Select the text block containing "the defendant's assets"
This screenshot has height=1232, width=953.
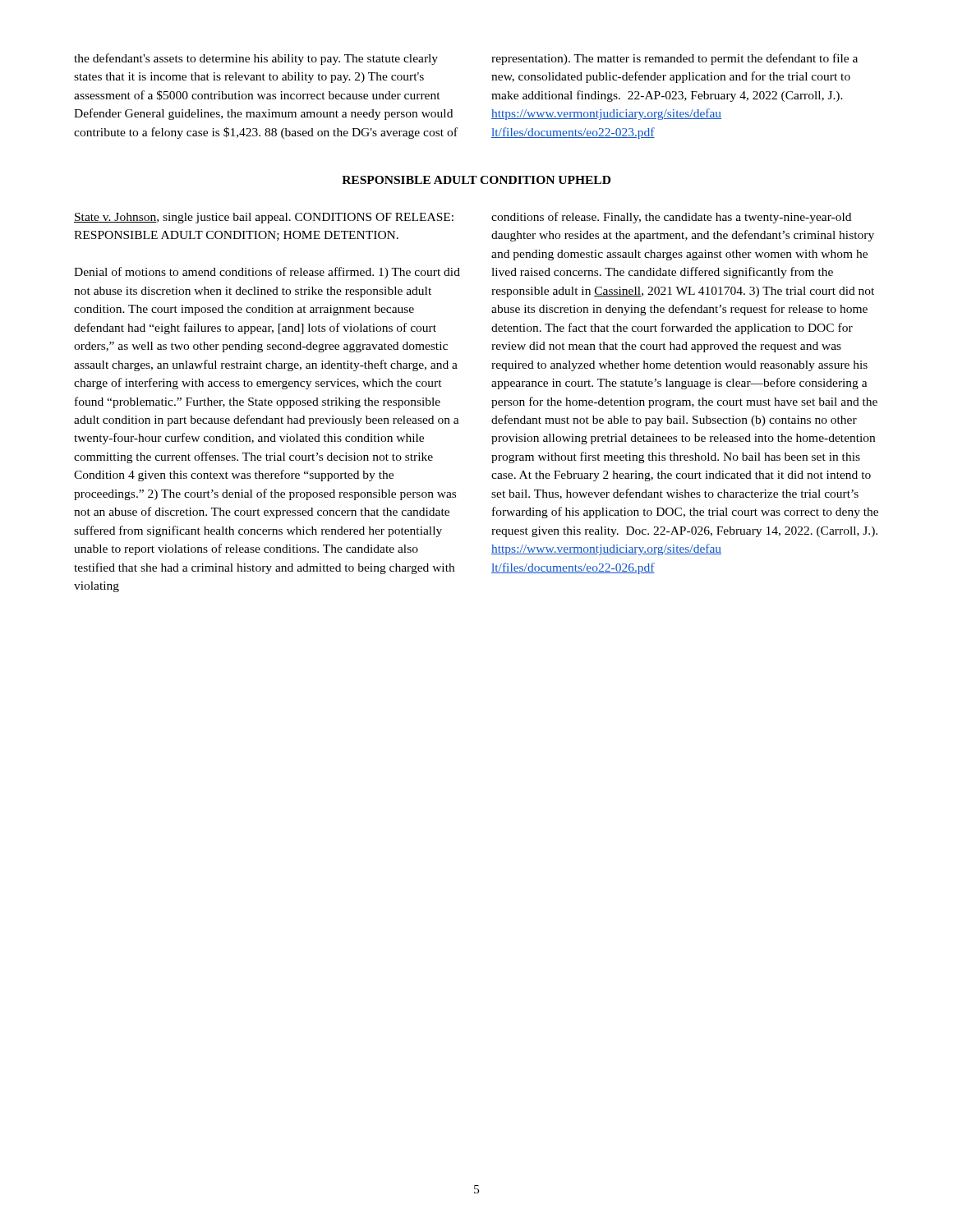(268, 95)
